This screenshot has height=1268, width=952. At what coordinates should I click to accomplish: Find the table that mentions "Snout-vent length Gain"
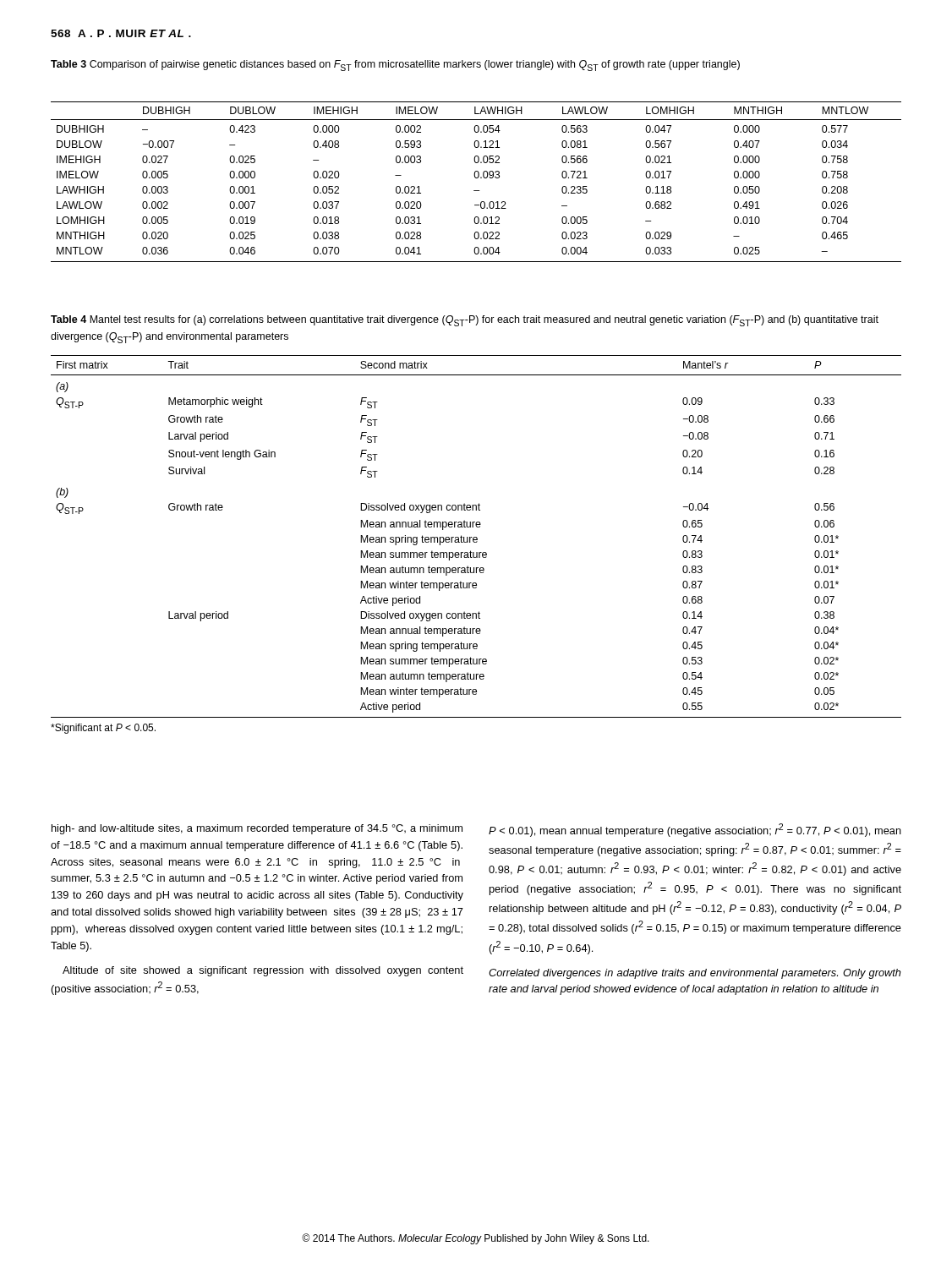(x=476, y=544)
